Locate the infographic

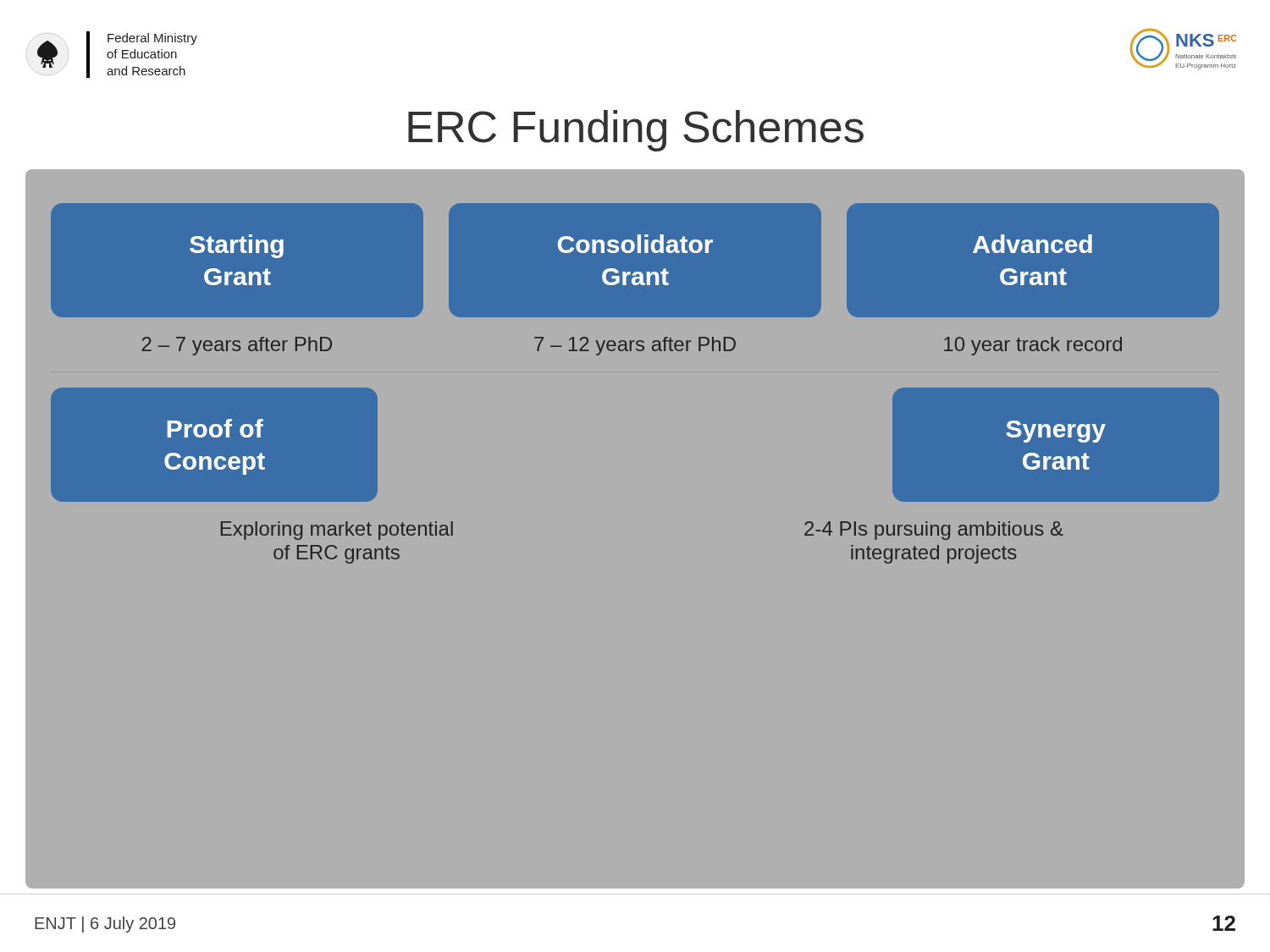(635, 529)
